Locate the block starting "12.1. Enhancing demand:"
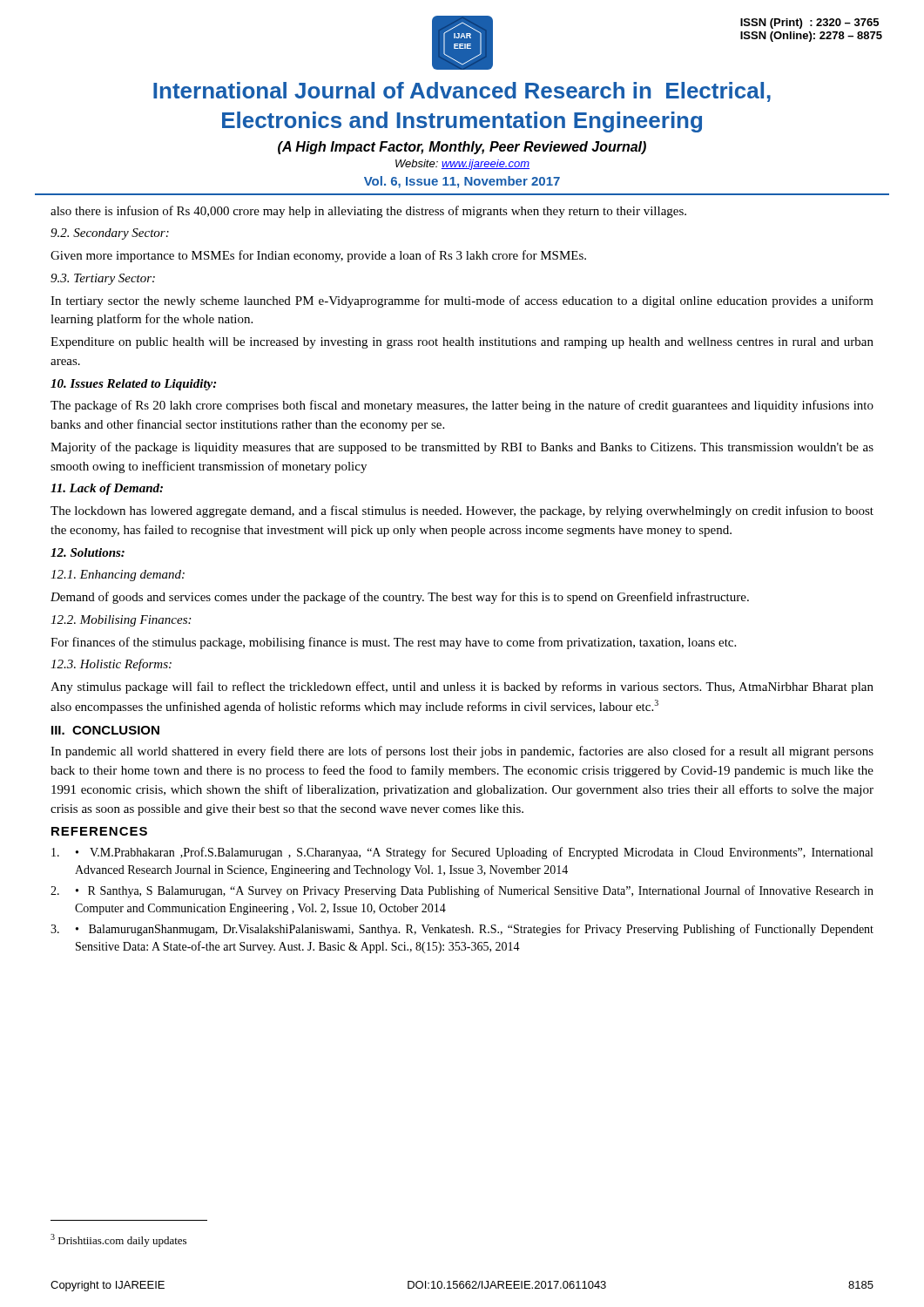 pos(118,576)
